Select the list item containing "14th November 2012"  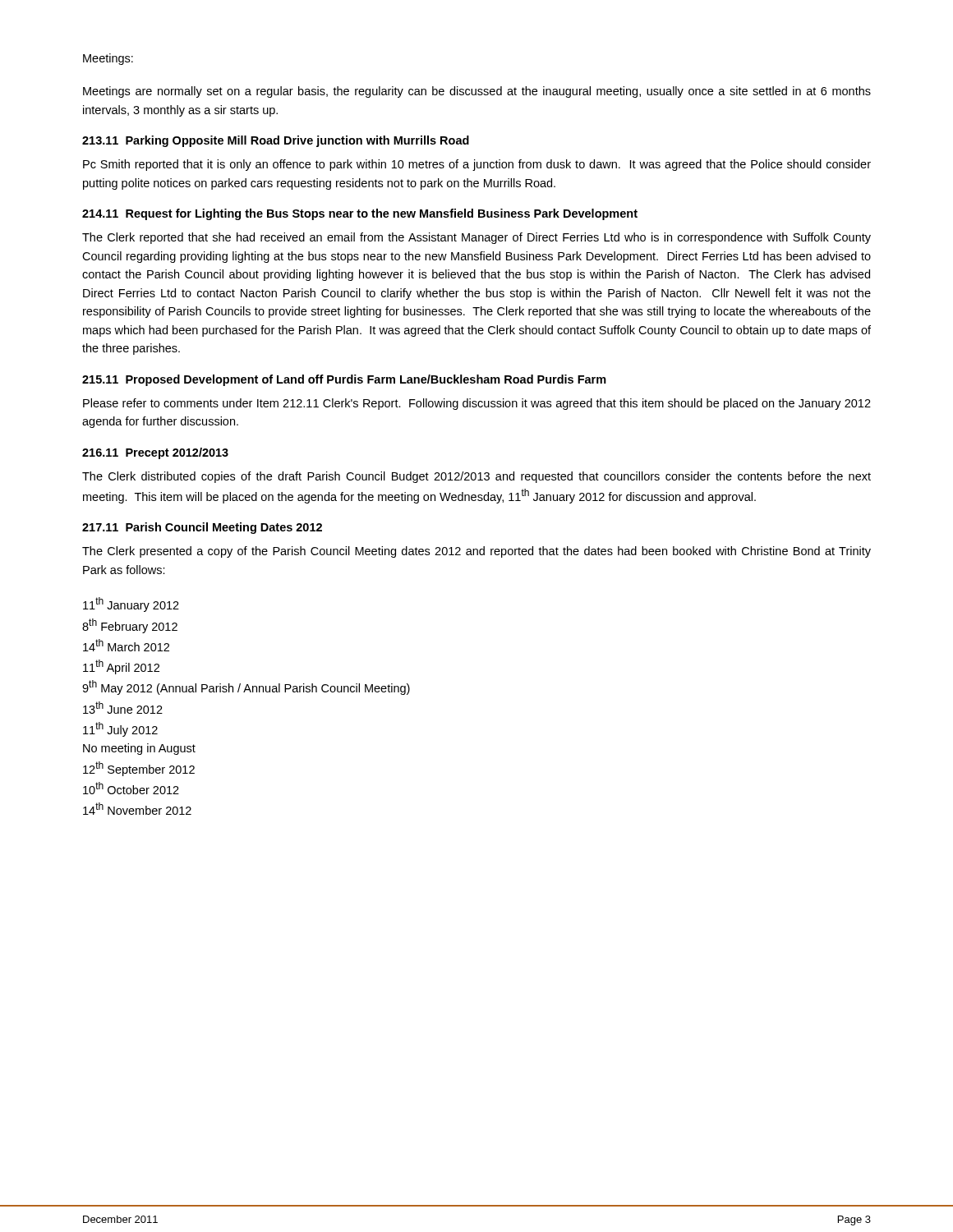[137, 809]
